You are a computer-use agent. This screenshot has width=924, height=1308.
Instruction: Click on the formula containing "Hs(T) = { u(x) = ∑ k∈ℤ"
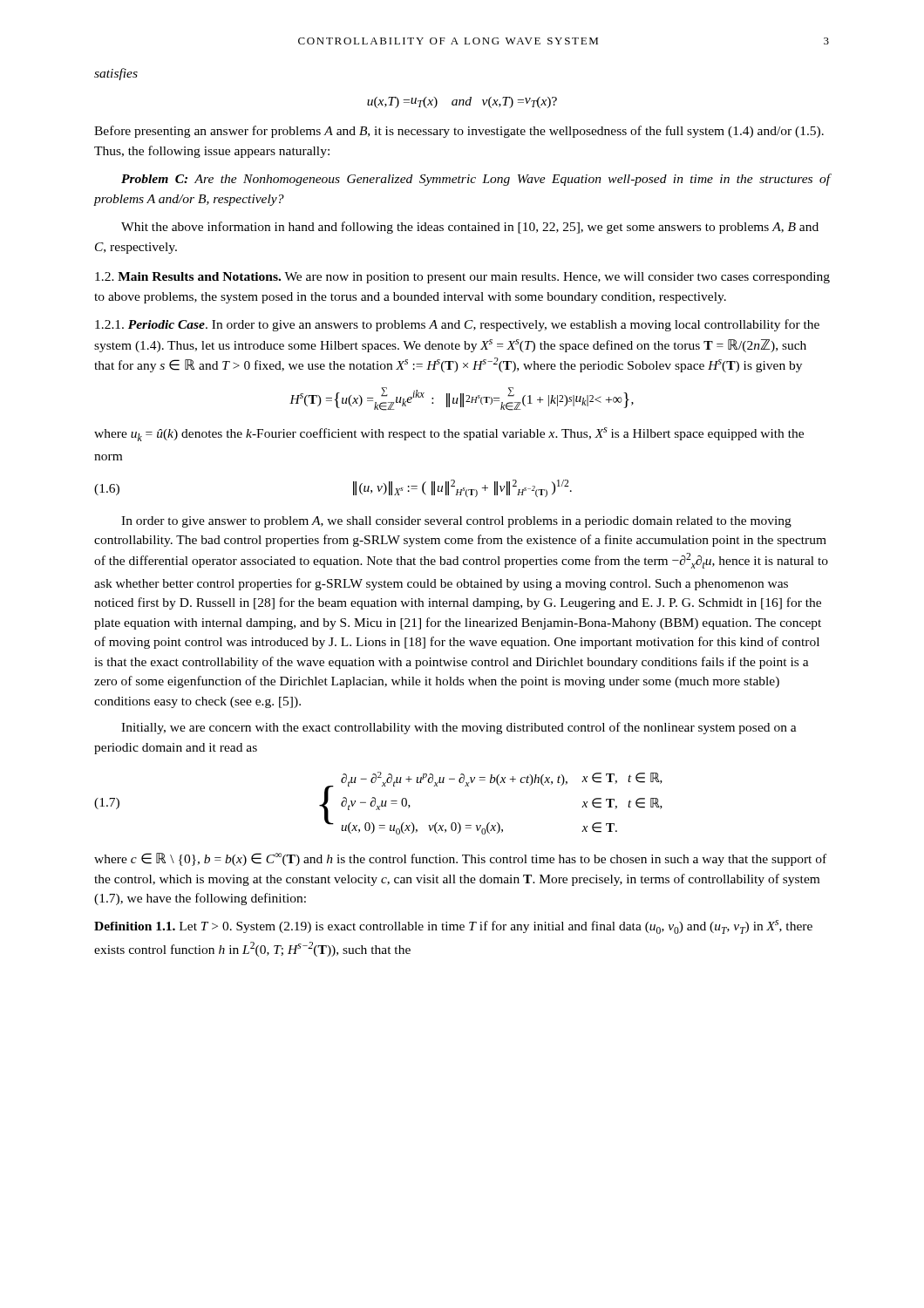(462, 399)
